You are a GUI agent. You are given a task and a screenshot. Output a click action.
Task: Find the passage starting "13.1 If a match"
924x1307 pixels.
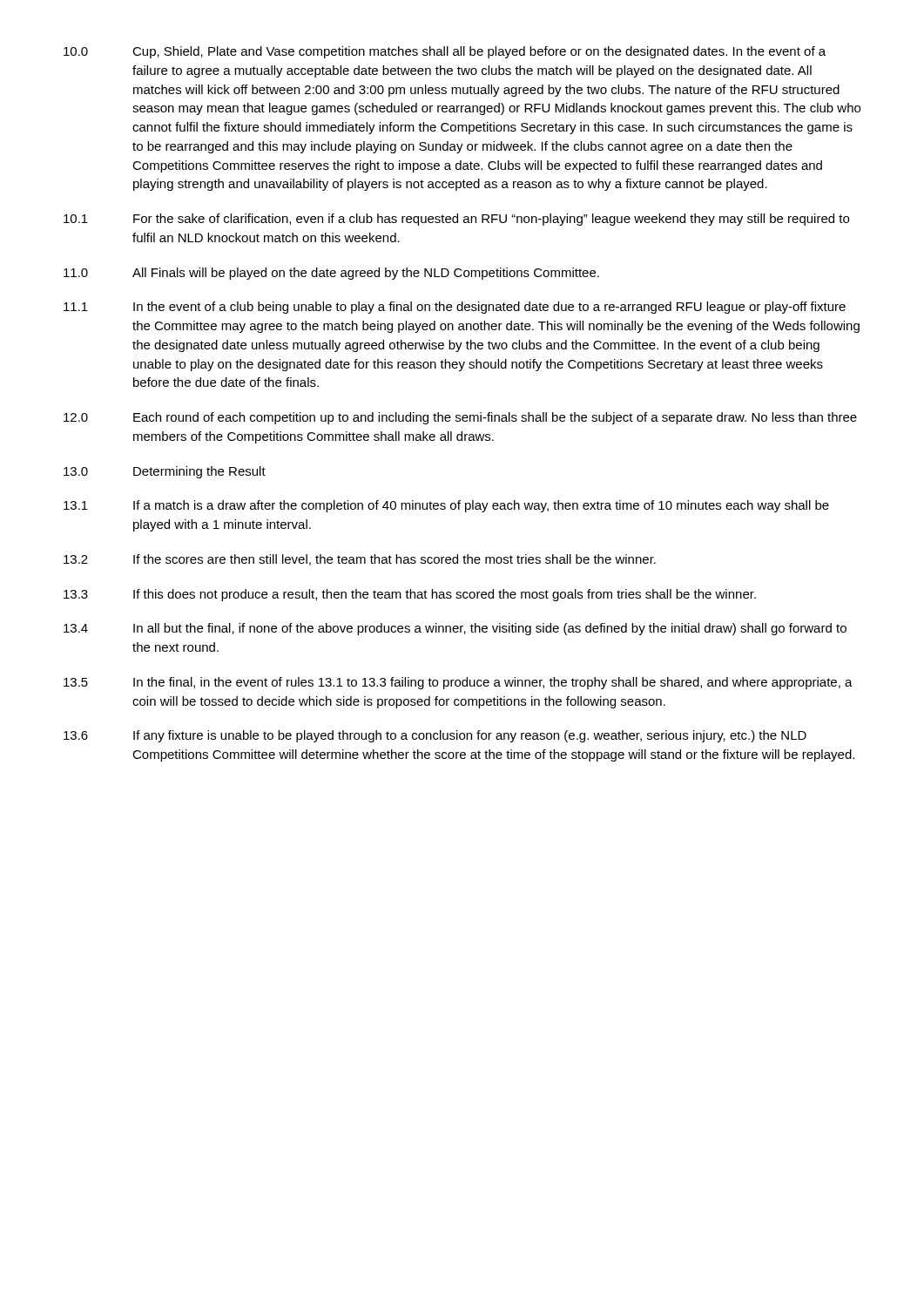[462, 515]
